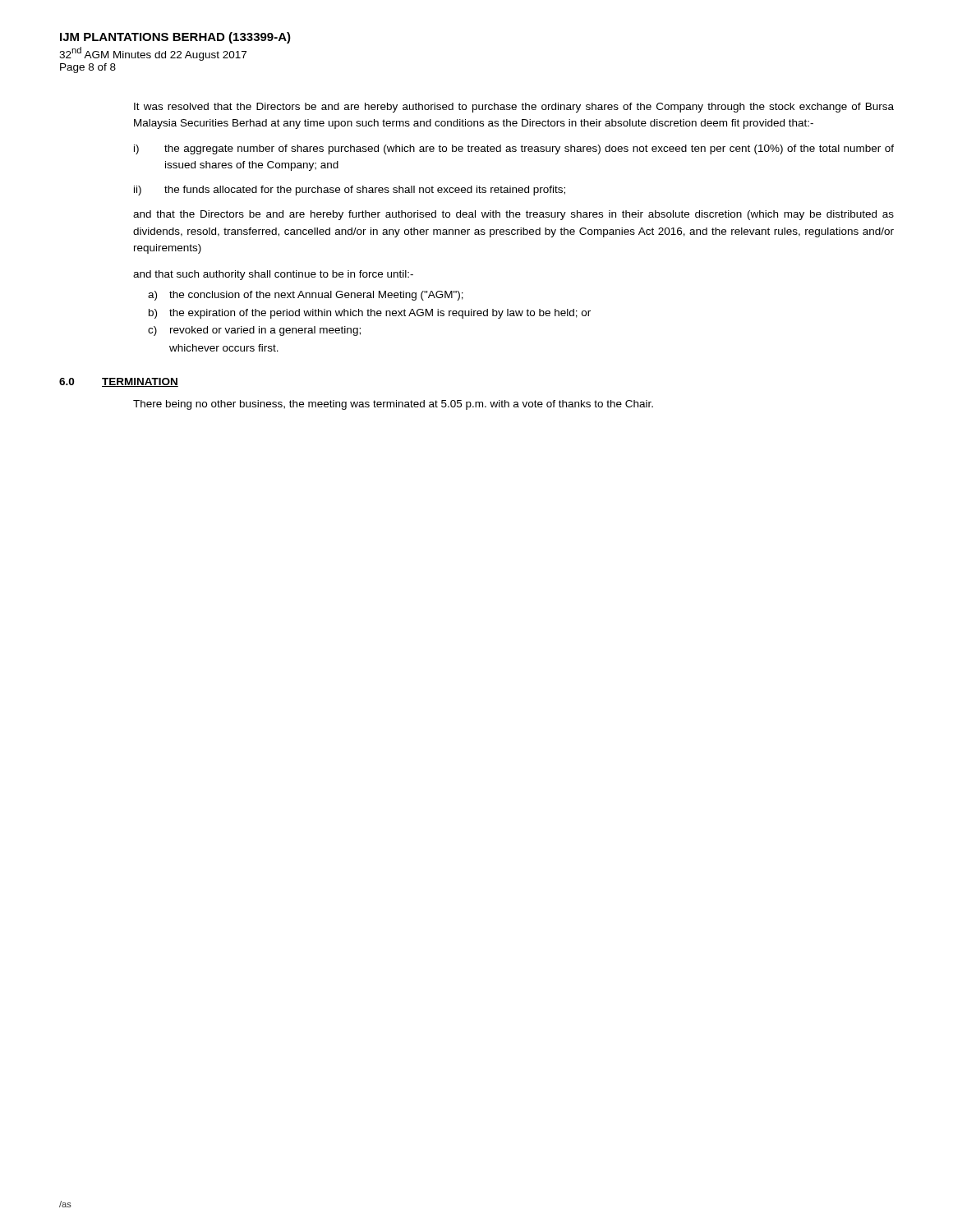The width and height of the screenshot is (953, 1232).
Task: Click on the block starting "6.0 TERMINATION"
Action: click(119, 381)
